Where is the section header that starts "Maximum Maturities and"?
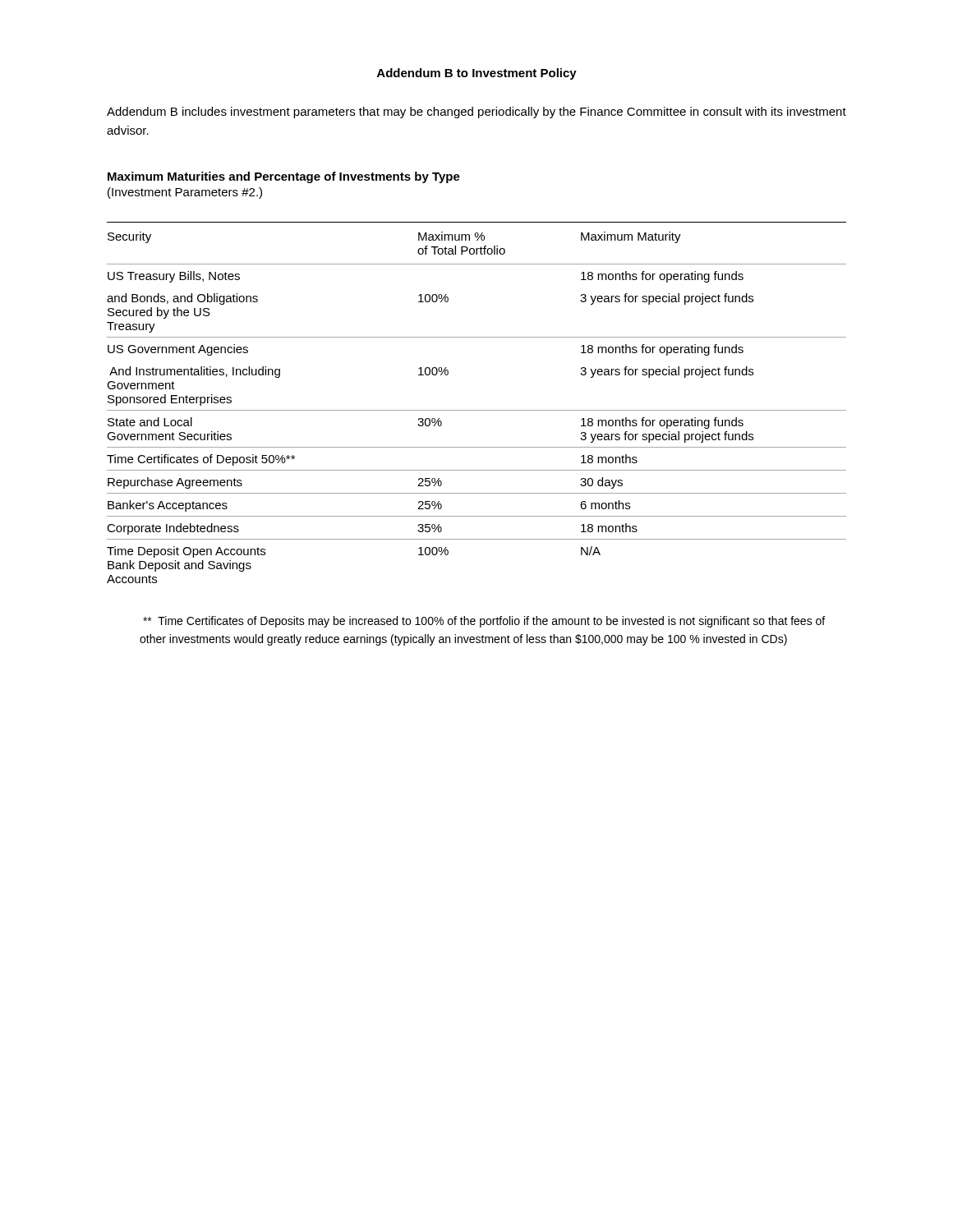This screenshot has width=953, height=1232. point(283,176)
